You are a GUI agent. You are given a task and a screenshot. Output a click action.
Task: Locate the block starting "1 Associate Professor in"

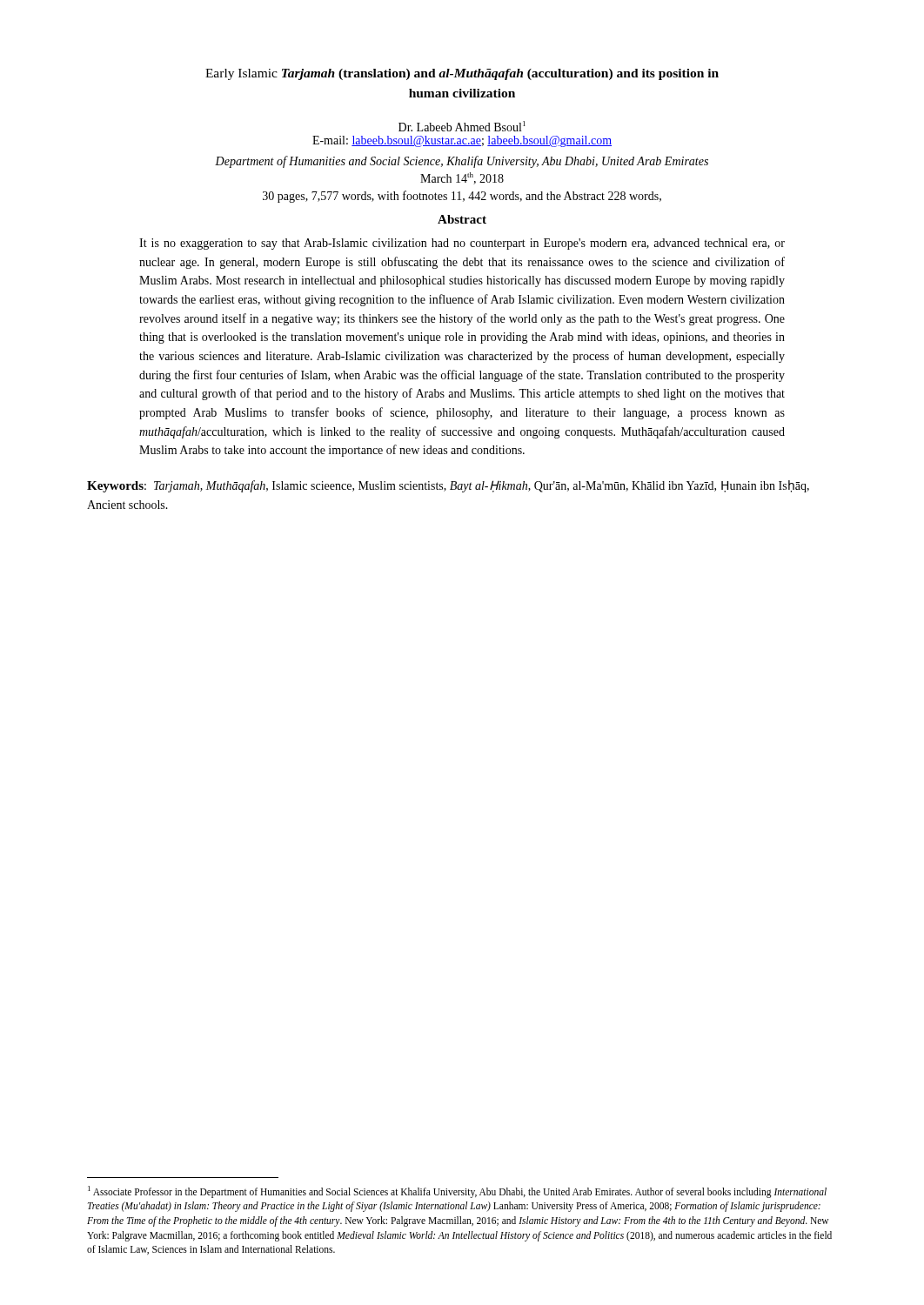462,1217
